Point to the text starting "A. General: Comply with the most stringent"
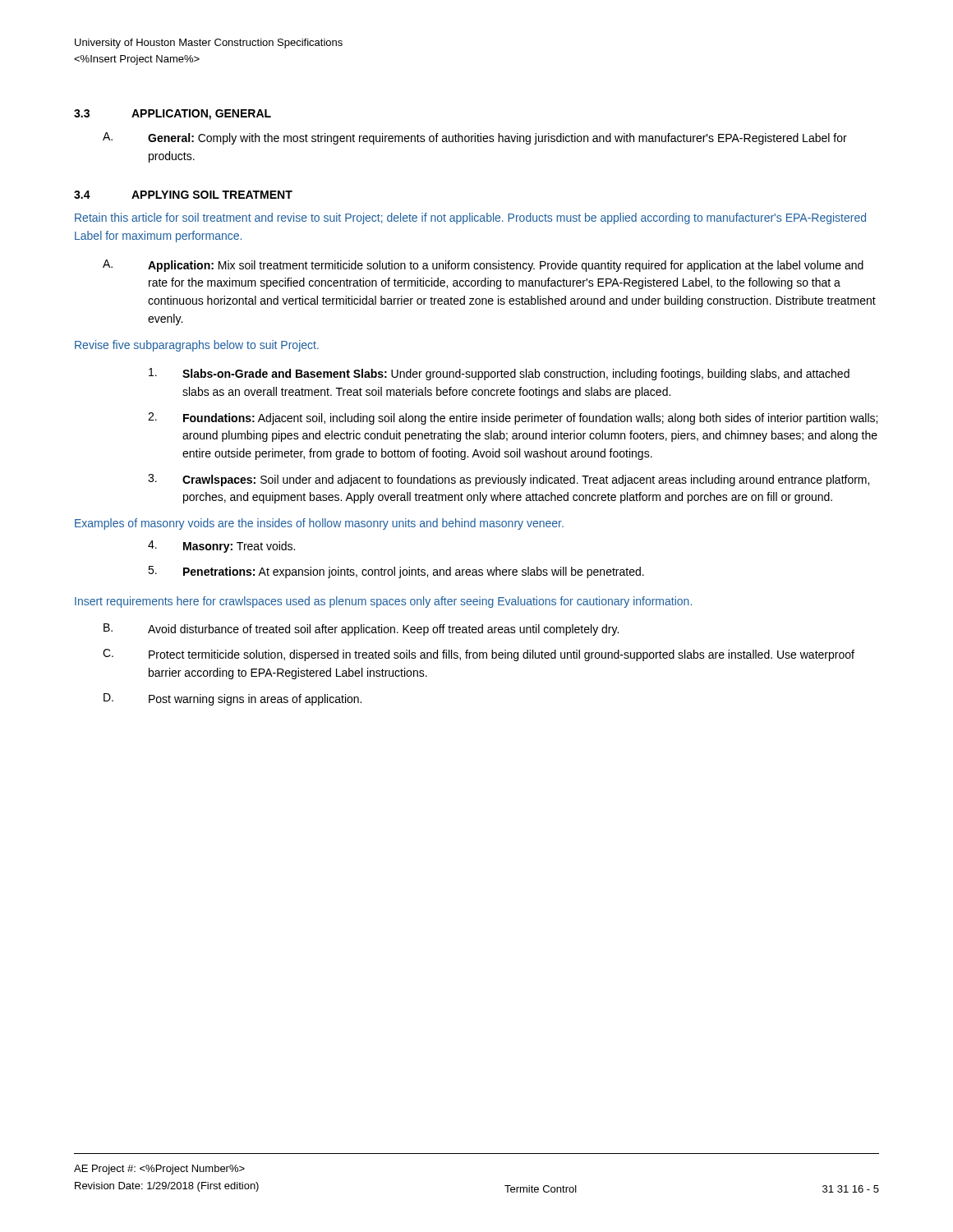953x1232 pixels. pos(476,148)
